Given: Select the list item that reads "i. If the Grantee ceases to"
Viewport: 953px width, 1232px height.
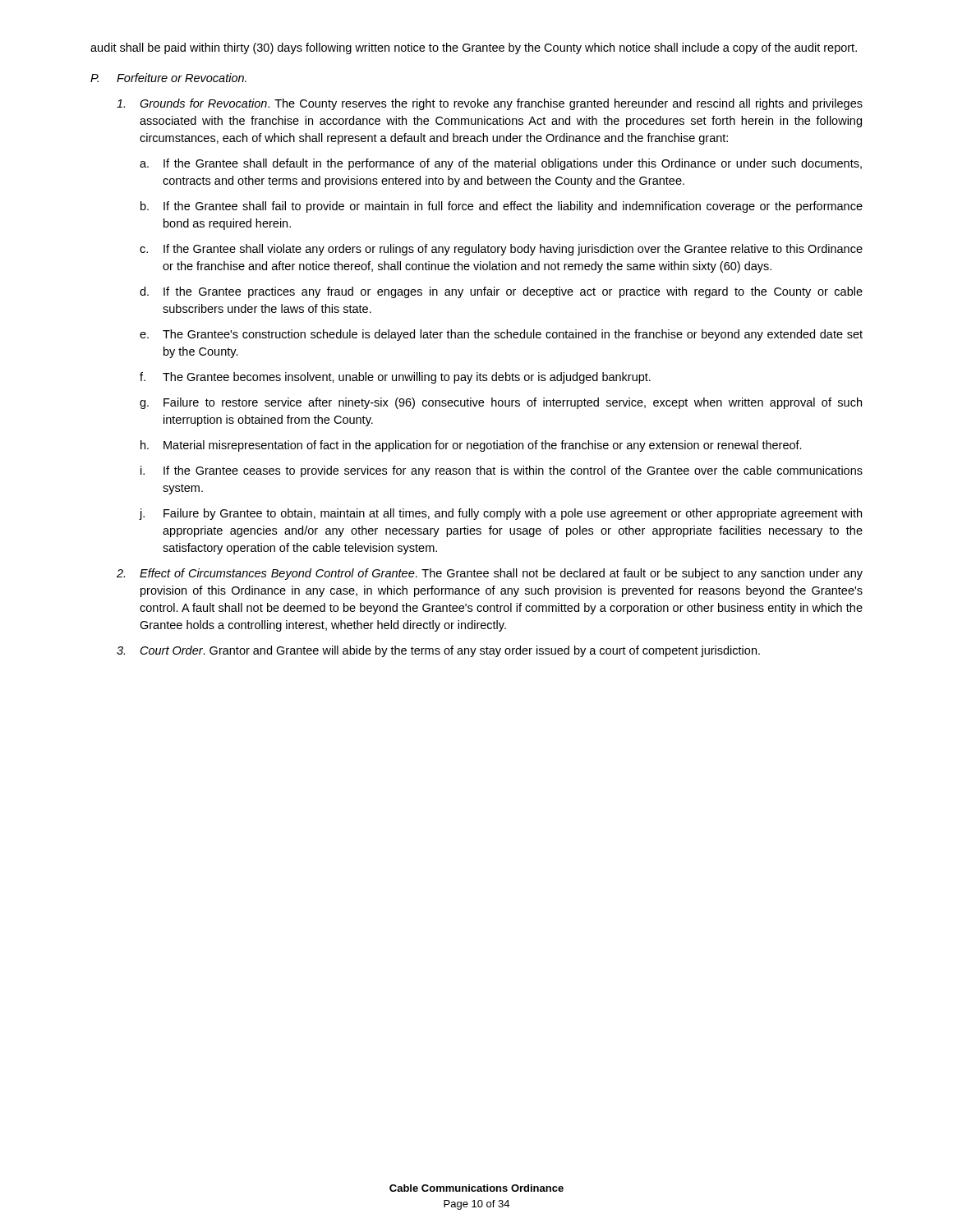Looking at the screenshot, I should (x=501, y=480).
